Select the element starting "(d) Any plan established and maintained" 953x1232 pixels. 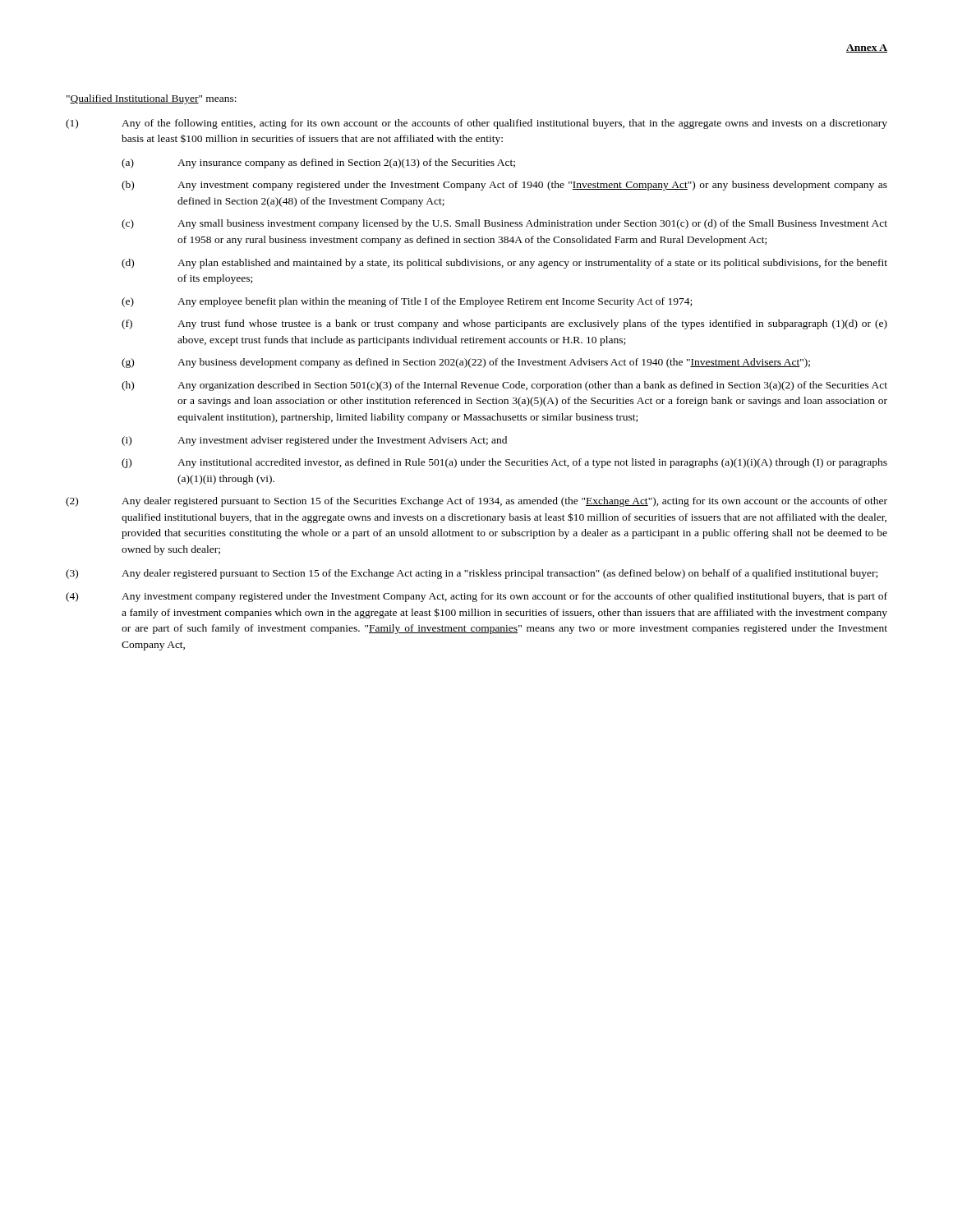coord(504,270)
